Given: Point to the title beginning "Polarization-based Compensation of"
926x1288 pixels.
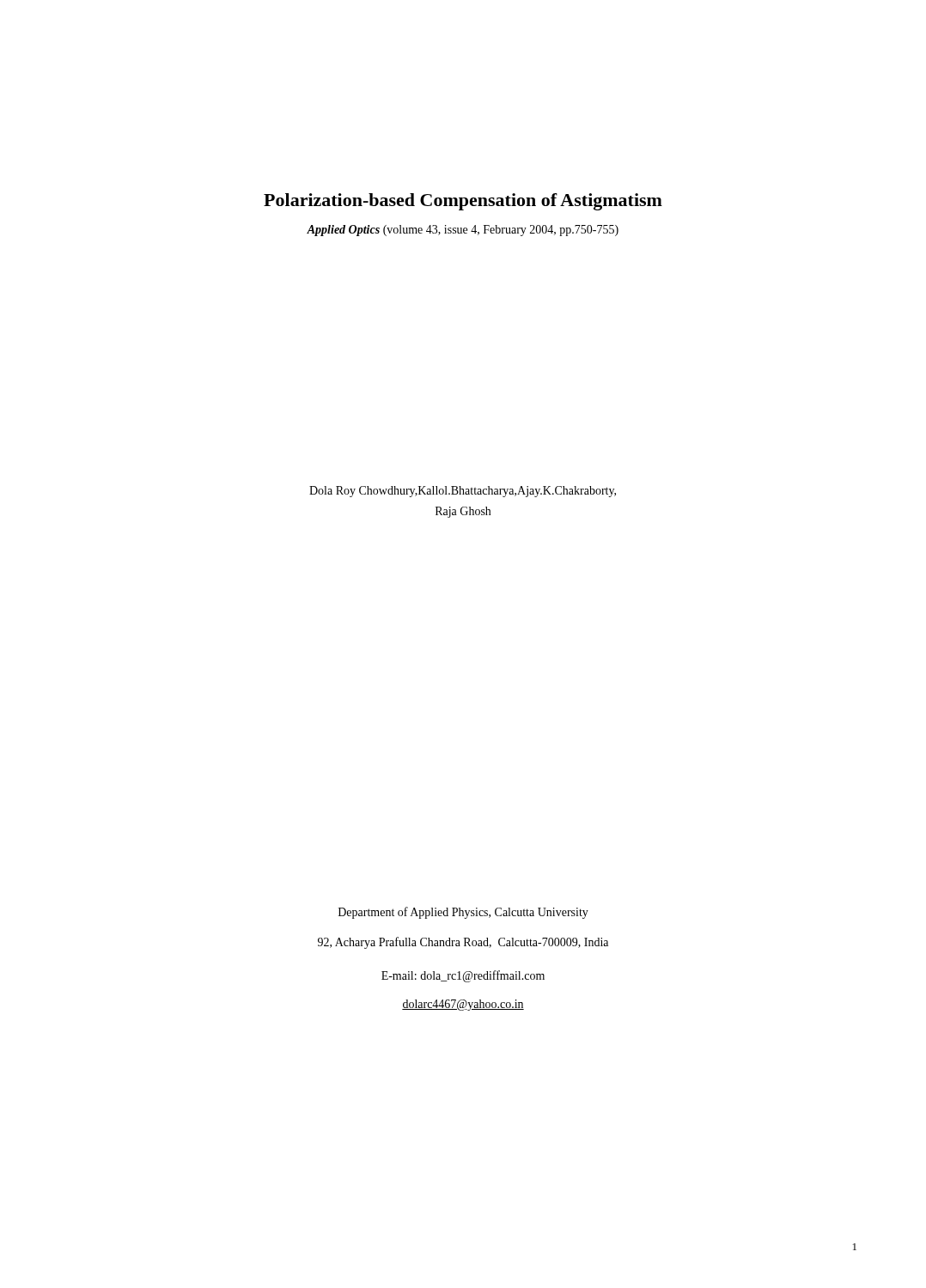Looking at the screenshot, I should coord(463,200).
